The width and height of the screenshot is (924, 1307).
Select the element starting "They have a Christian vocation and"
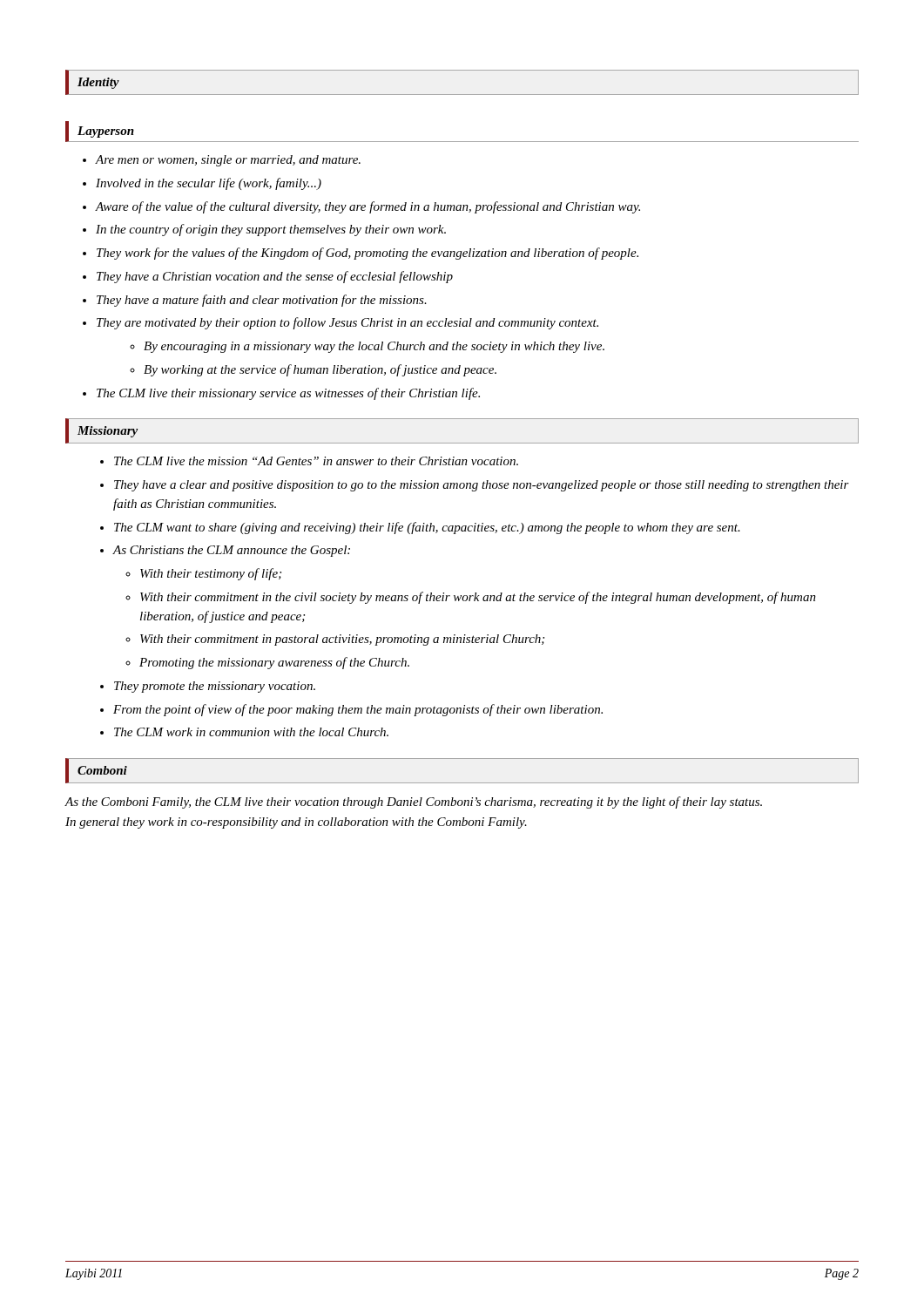click(274, 276)
